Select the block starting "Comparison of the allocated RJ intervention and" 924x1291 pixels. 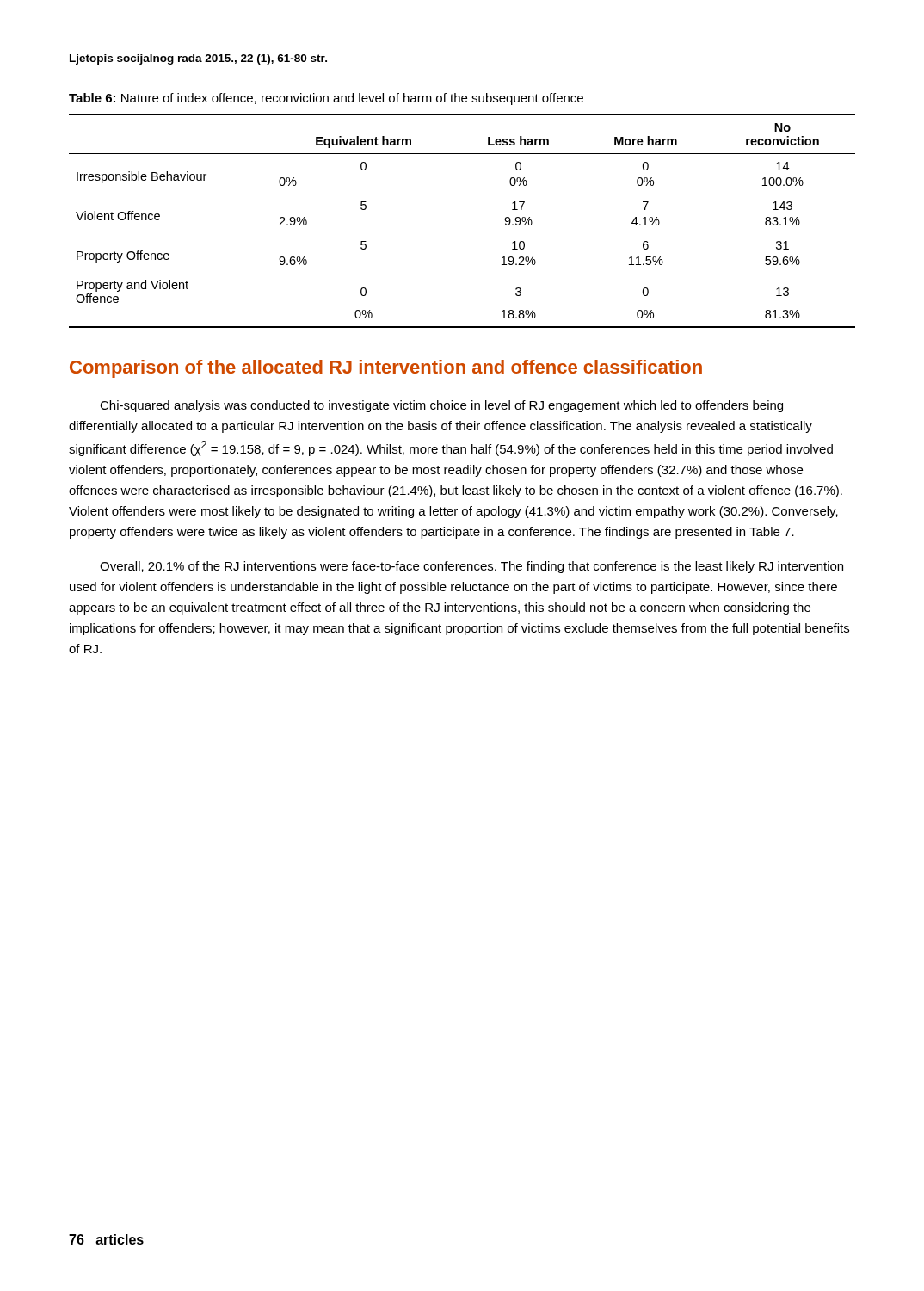pyautogui.click(x=386, y=367)
